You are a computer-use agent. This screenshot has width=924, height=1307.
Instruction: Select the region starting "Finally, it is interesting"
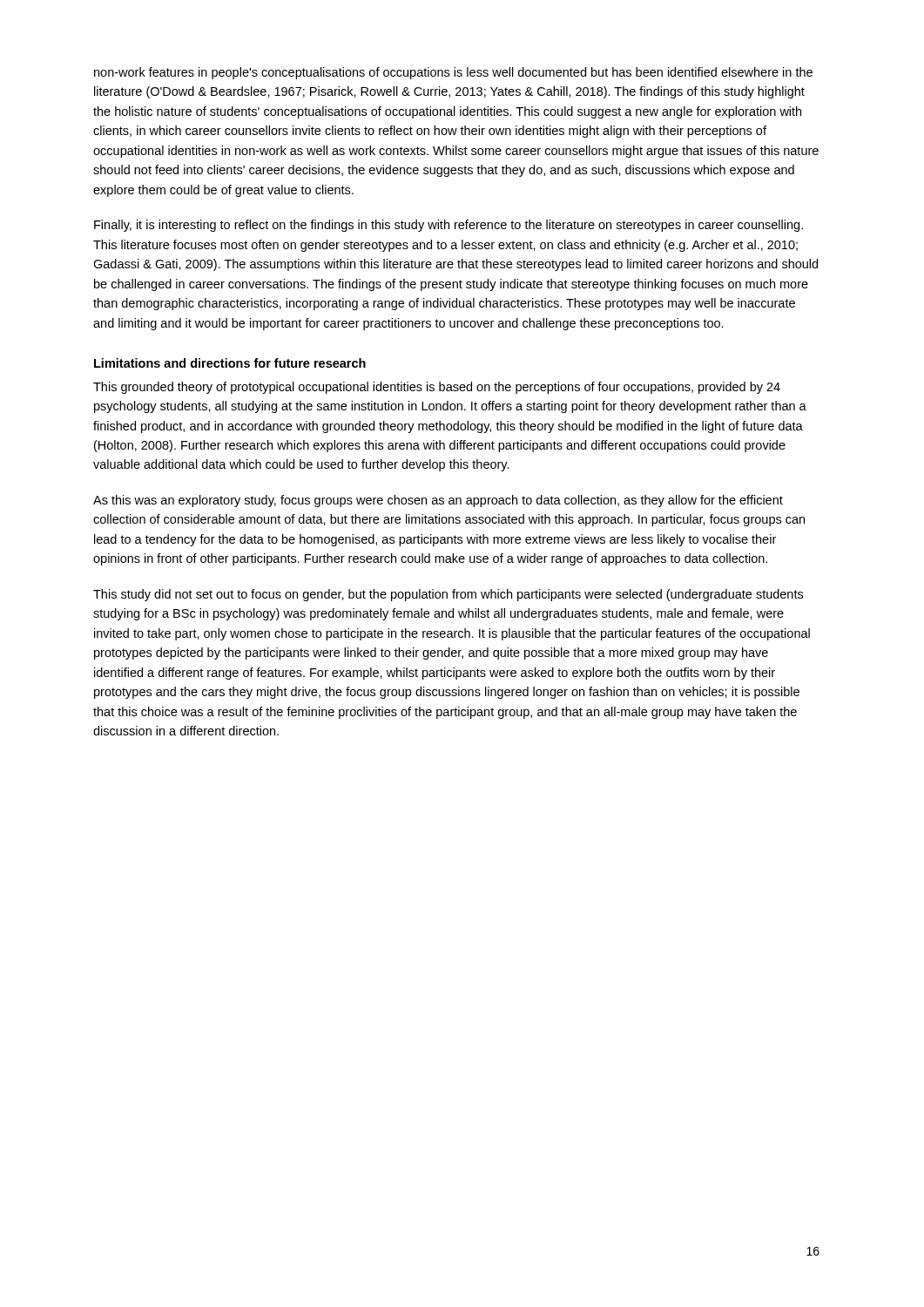456,274
